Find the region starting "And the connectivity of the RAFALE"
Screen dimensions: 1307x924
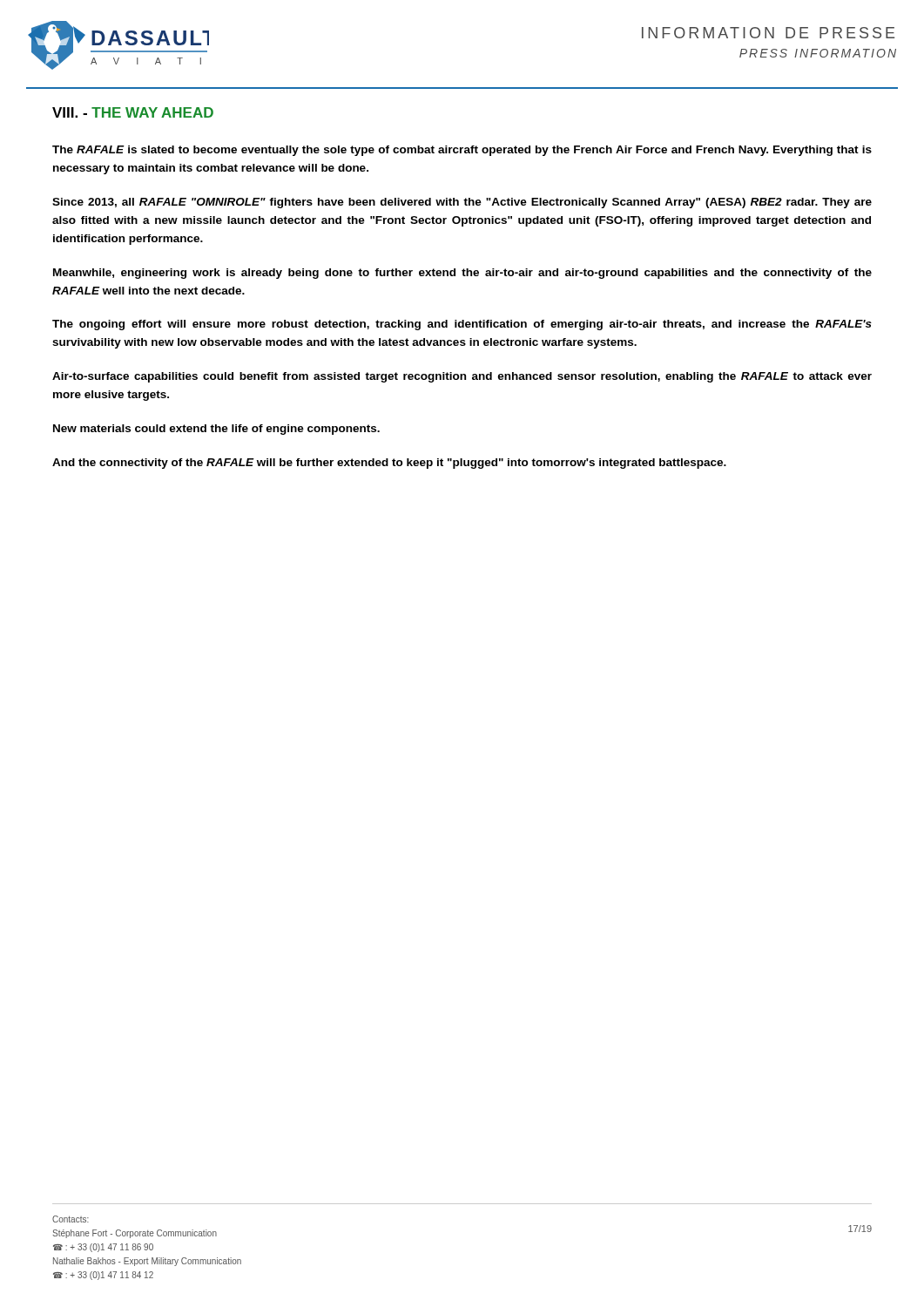tap(462, 463)
